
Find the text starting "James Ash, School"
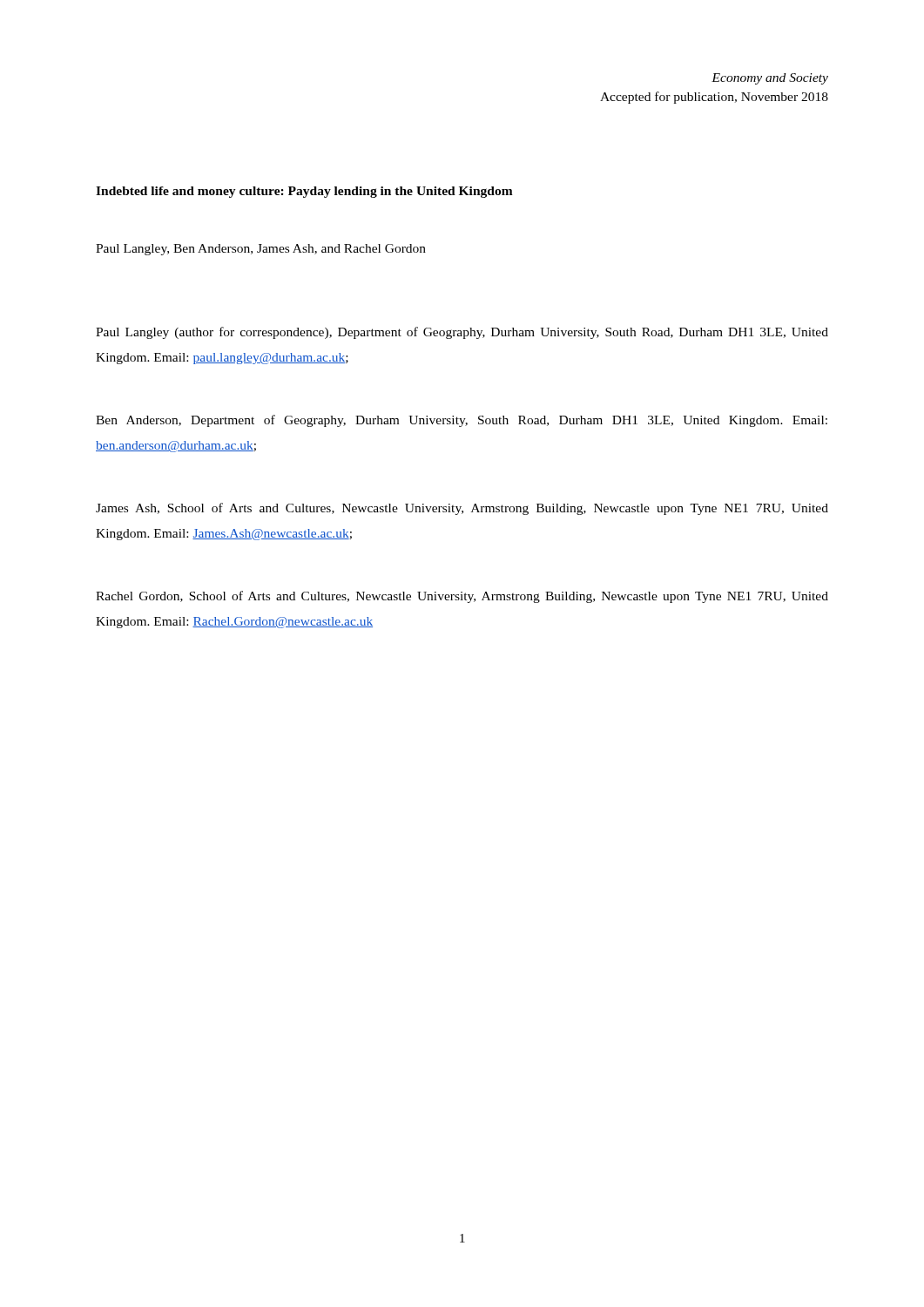tap(462, 520)
